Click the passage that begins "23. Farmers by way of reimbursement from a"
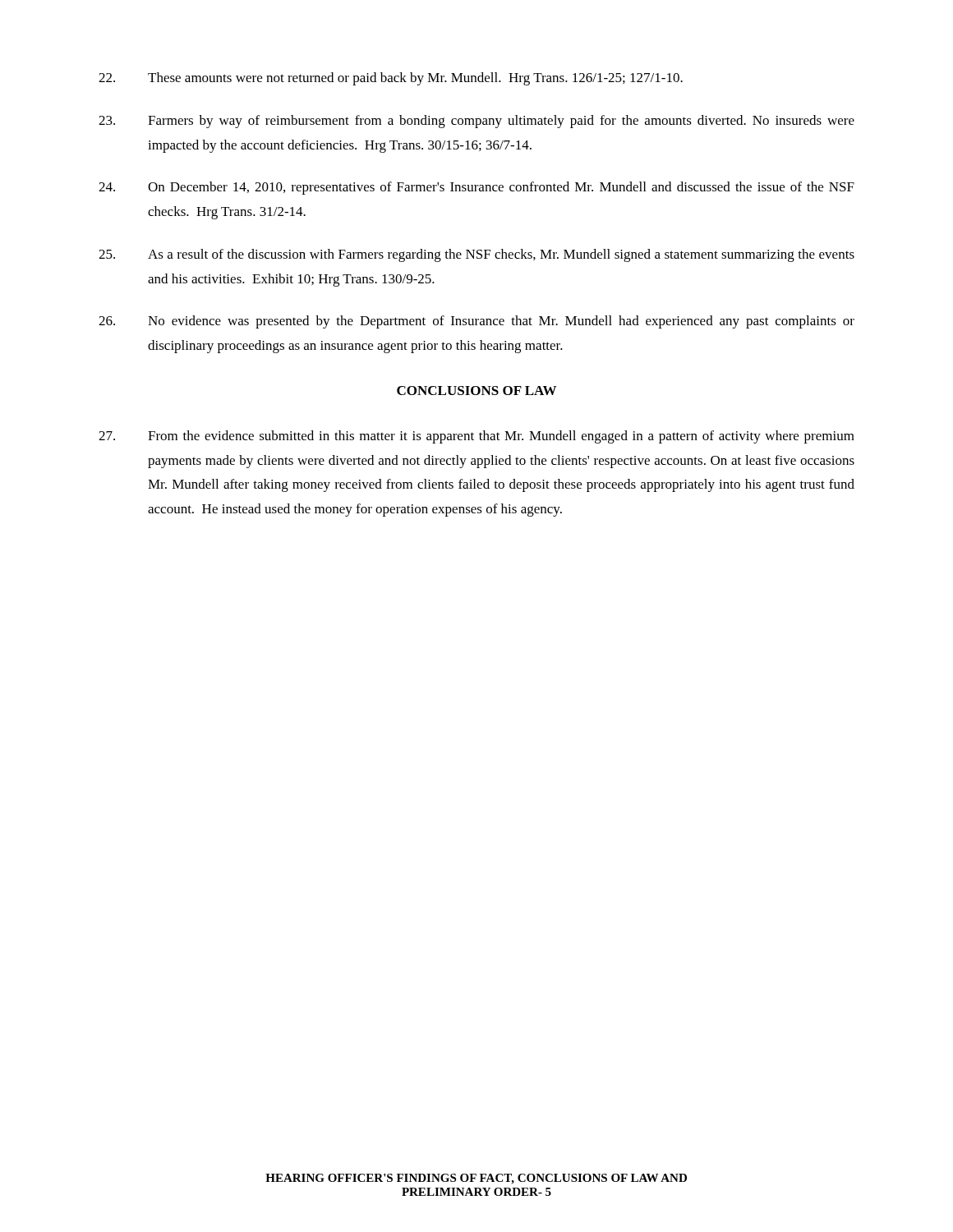Image resolution: width=953 pixels, height=1232 pixels. pyautogui.click(x=476, y=133)
